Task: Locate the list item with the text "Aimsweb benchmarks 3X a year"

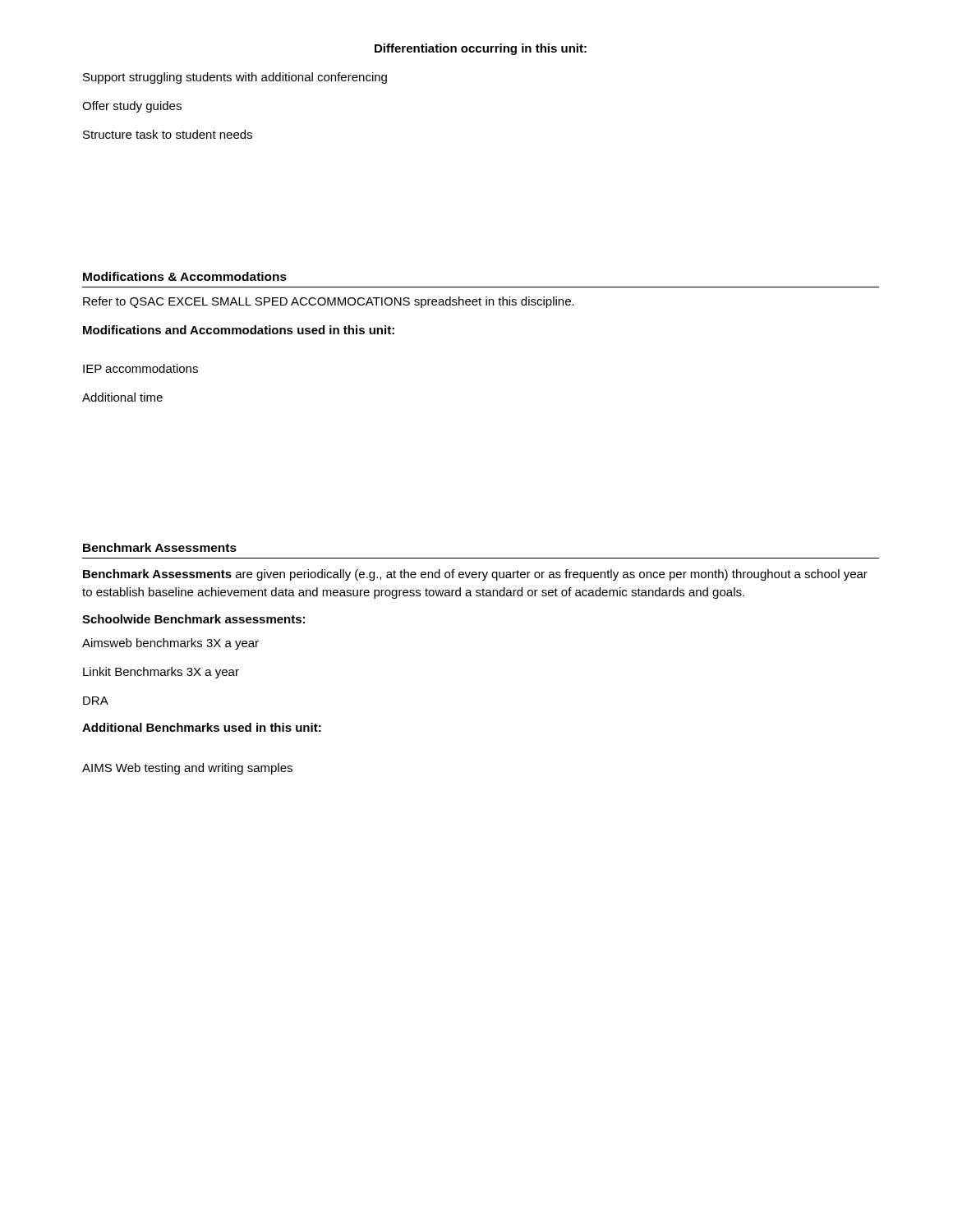Action: coord(170,642)
